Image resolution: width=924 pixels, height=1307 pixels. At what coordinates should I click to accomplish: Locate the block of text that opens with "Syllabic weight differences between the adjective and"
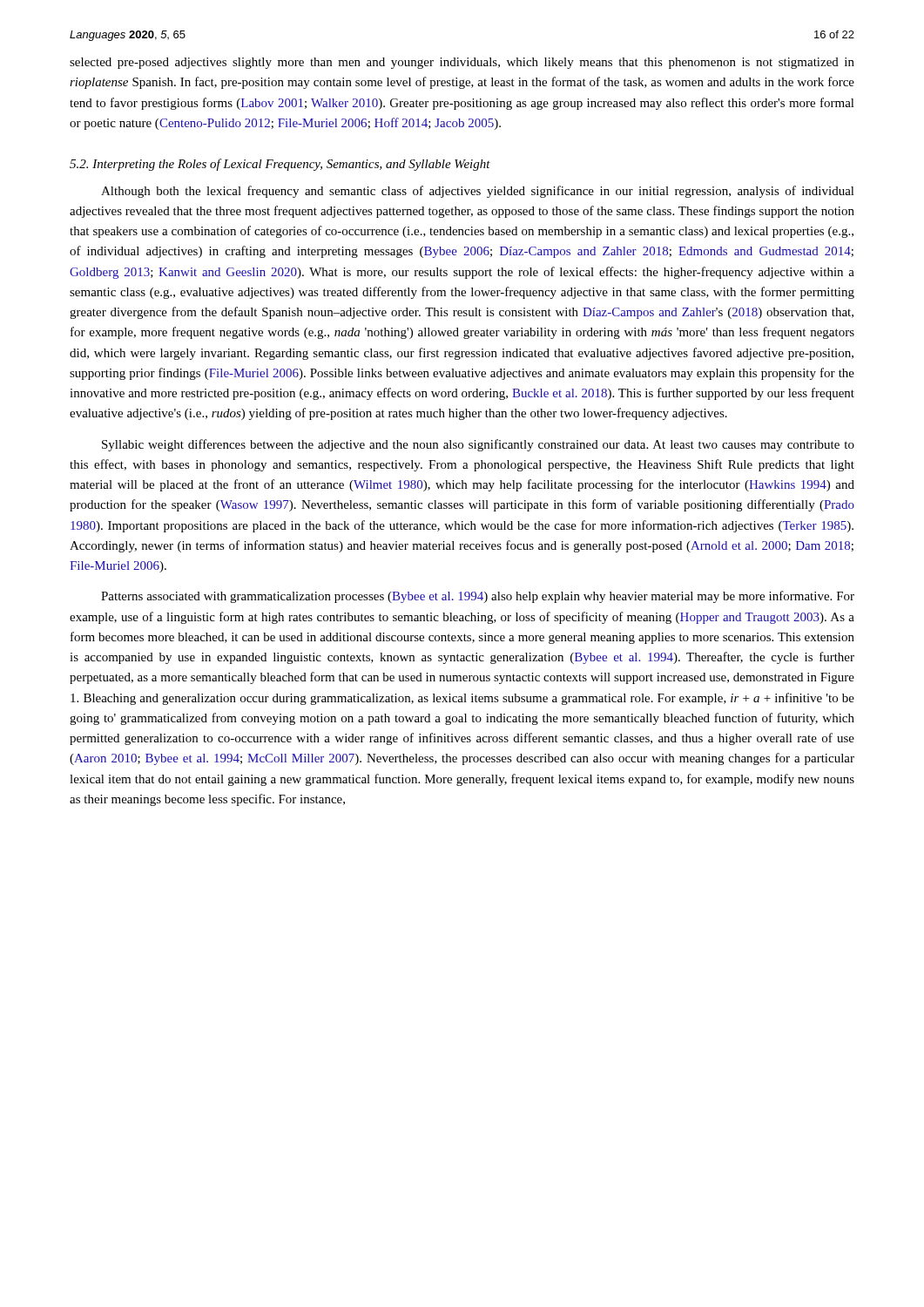462,505
